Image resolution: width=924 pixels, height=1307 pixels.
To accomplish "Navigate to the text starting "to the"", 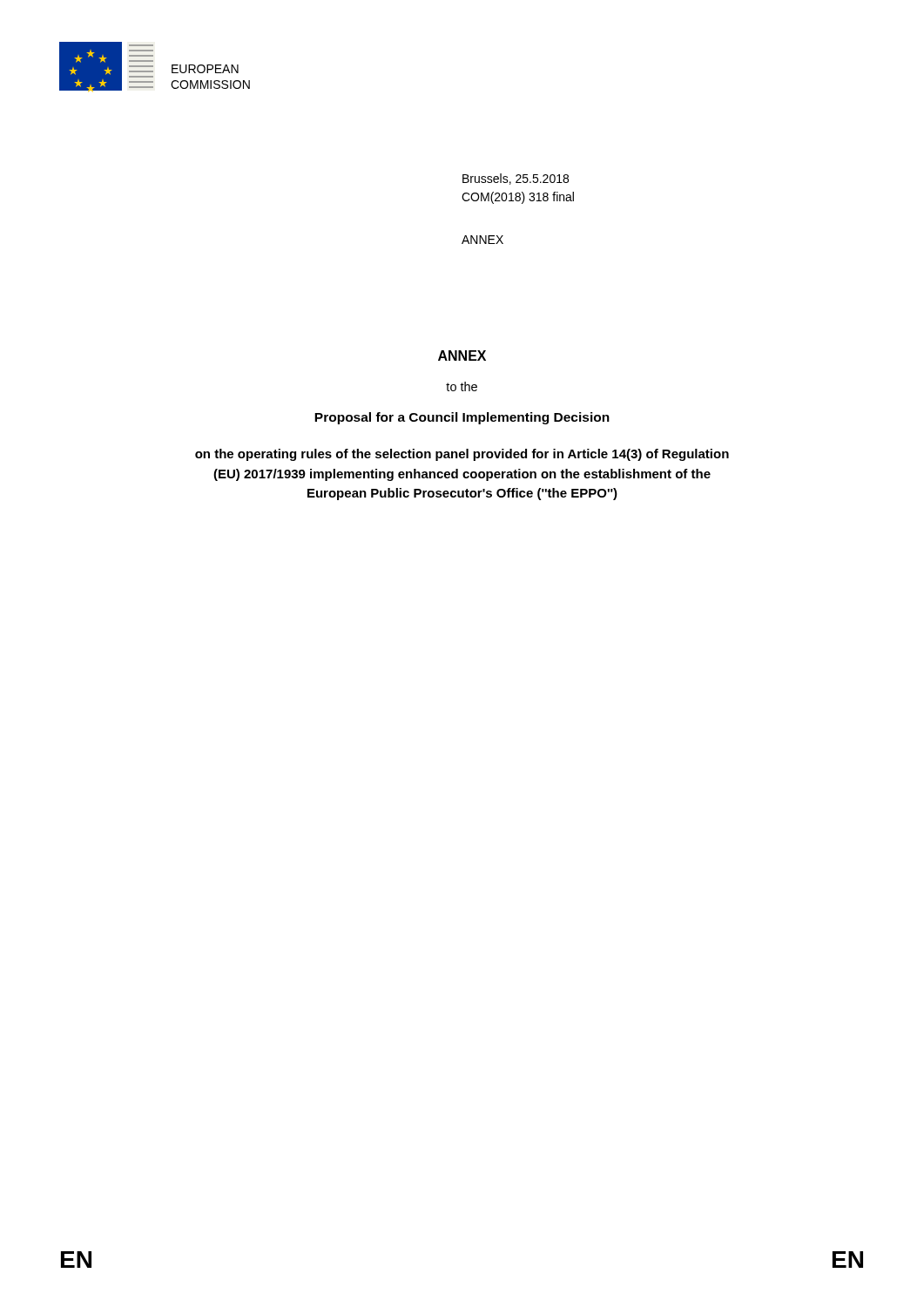I will tap(462, 387).
